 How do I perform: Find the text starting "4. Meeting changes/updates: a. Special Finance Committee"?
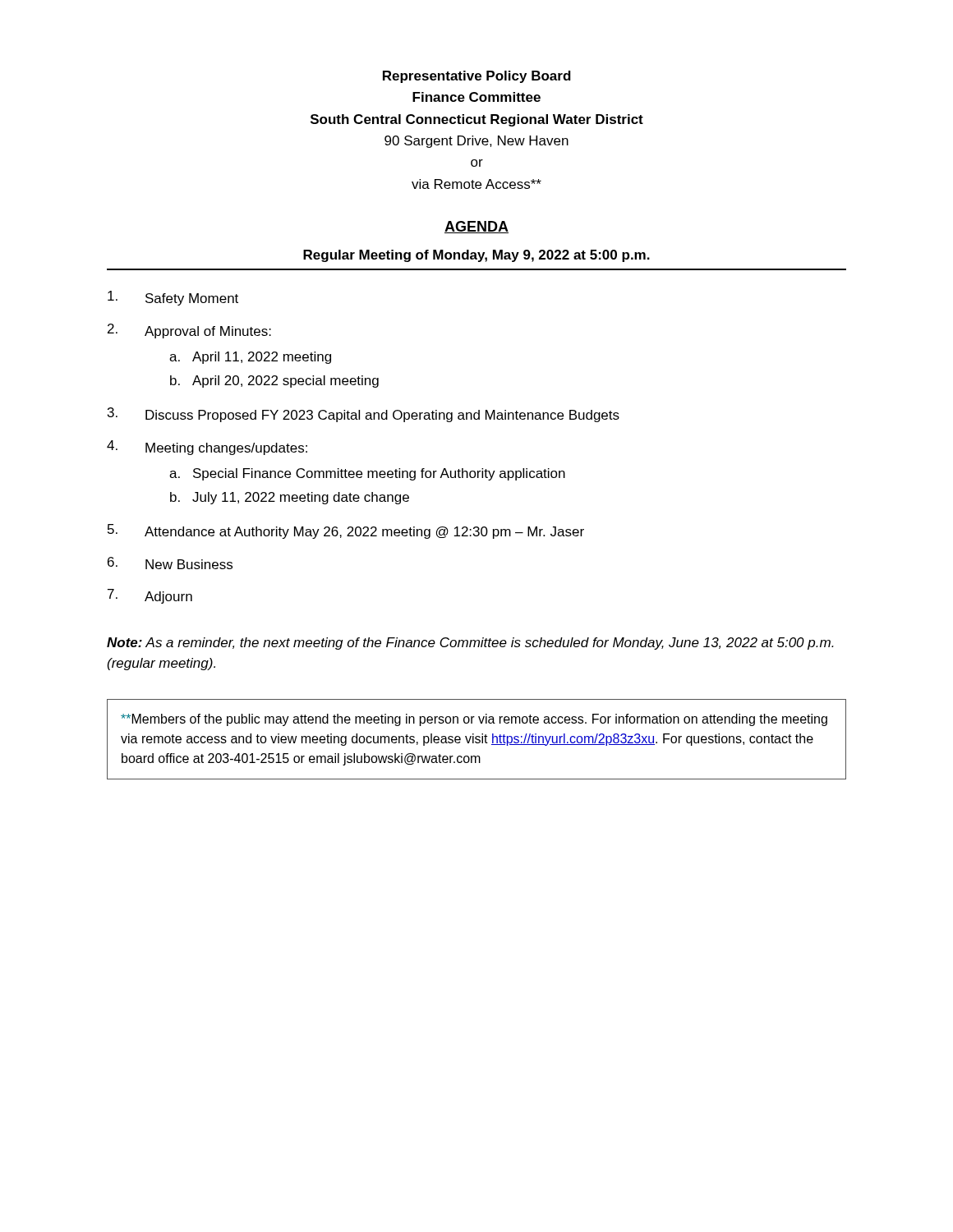(x=476, y=474)
